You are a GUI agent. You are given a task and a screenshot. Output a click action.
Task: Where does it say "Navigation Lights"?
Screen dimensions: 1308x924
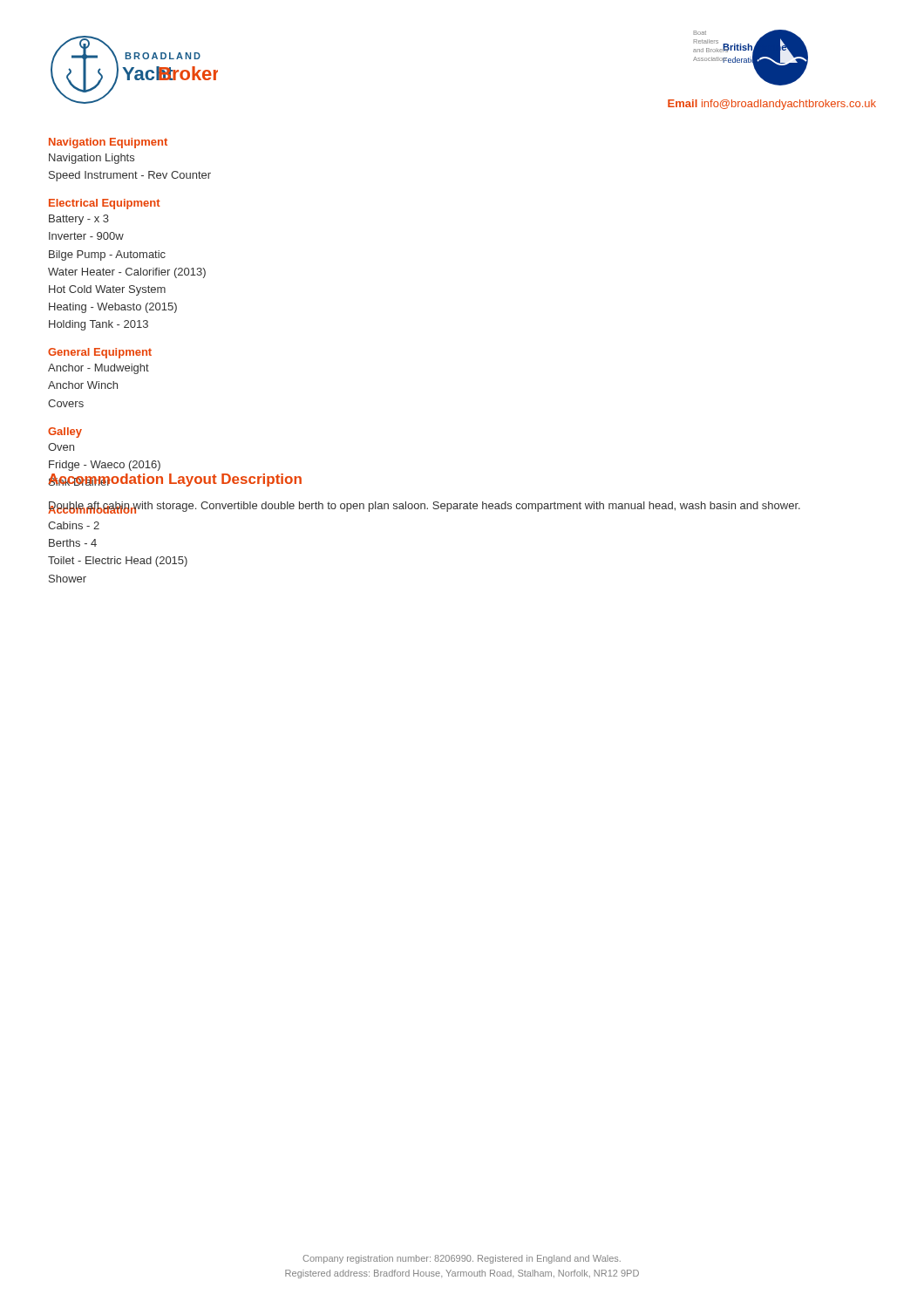(91, 157)
